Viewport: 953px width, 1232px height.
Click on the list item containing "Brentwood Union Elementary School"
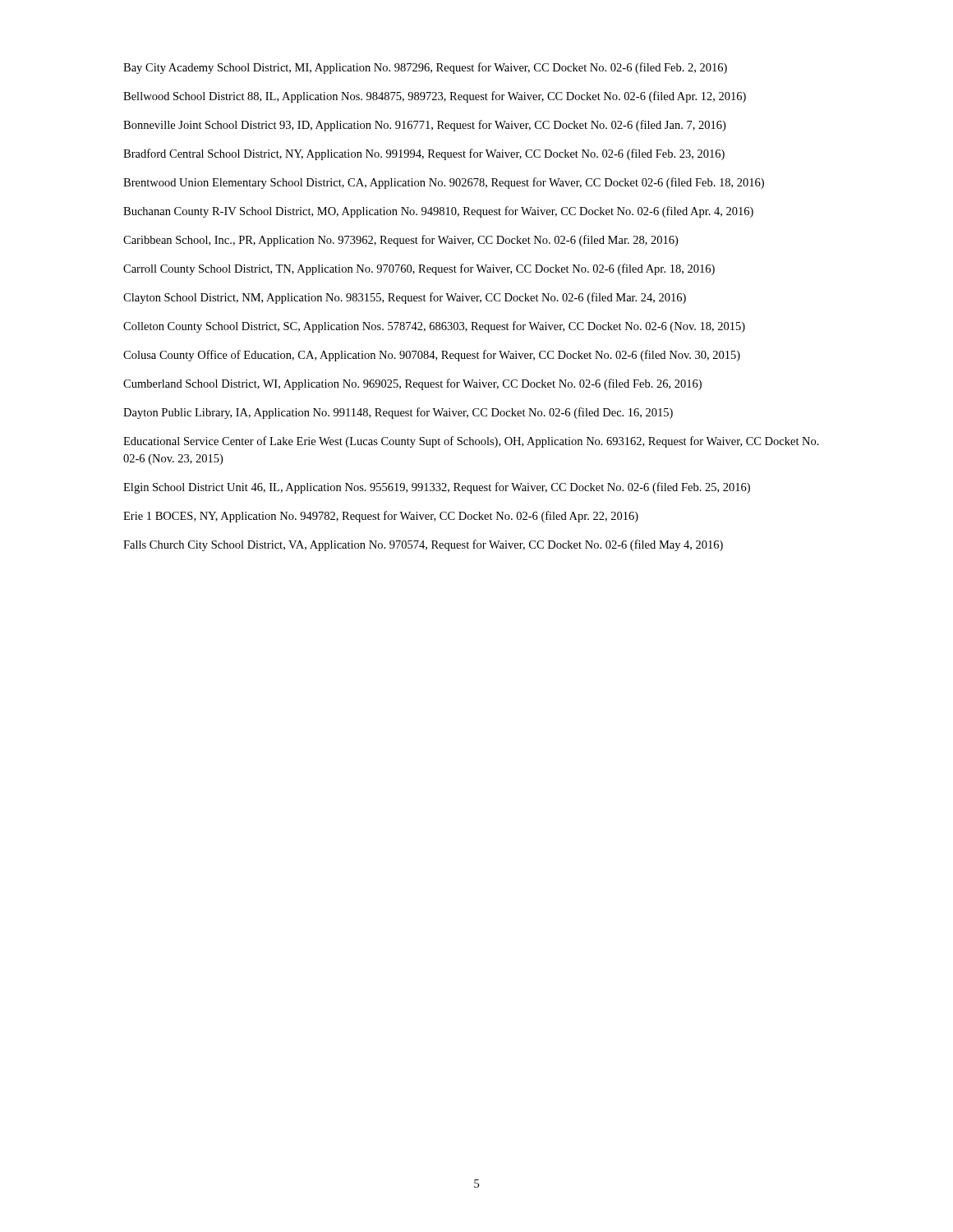(444, 182)
